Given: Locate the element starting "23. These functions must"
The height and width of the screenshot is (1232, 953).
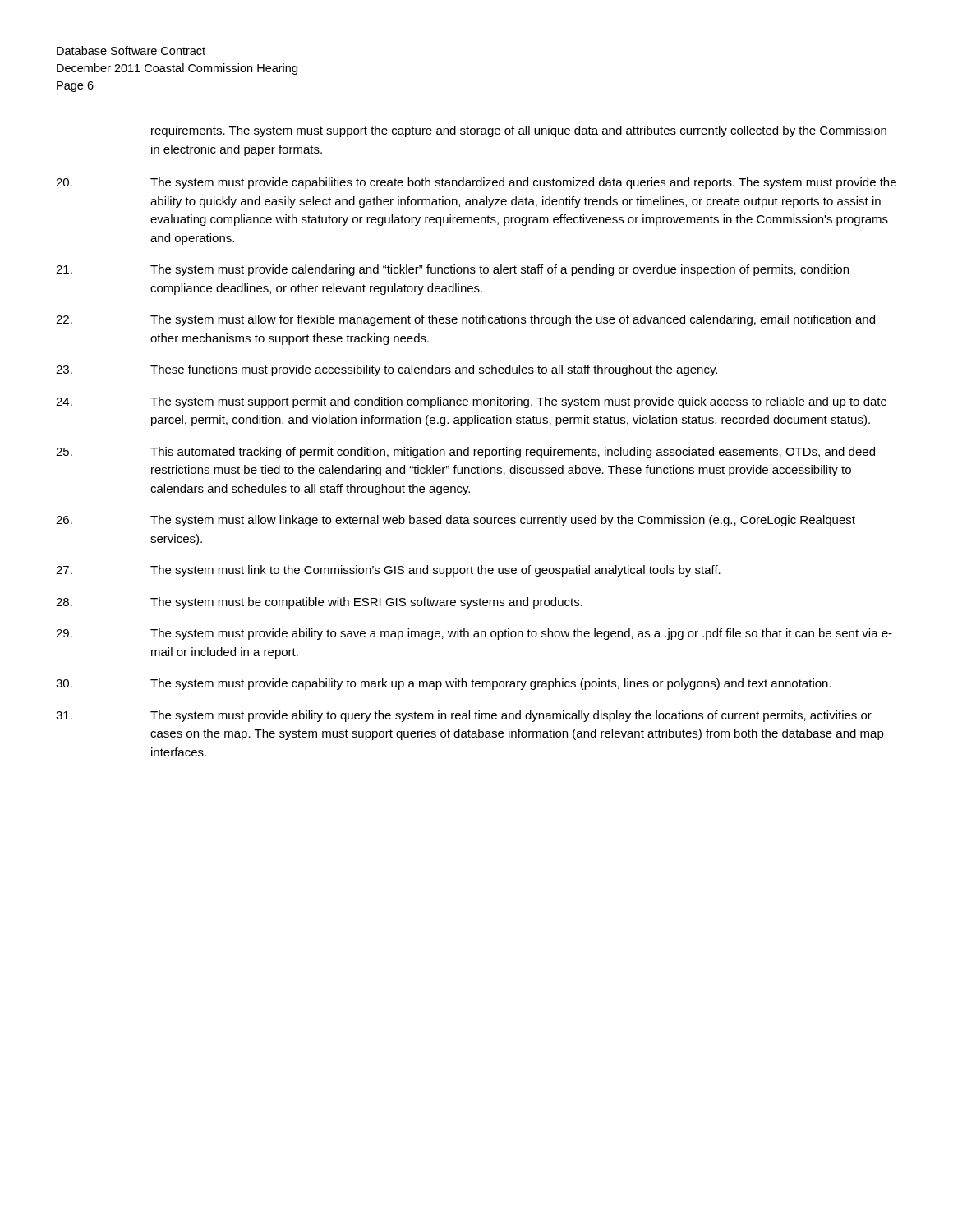Looking at the screenshot, I should tap(476, 370).
